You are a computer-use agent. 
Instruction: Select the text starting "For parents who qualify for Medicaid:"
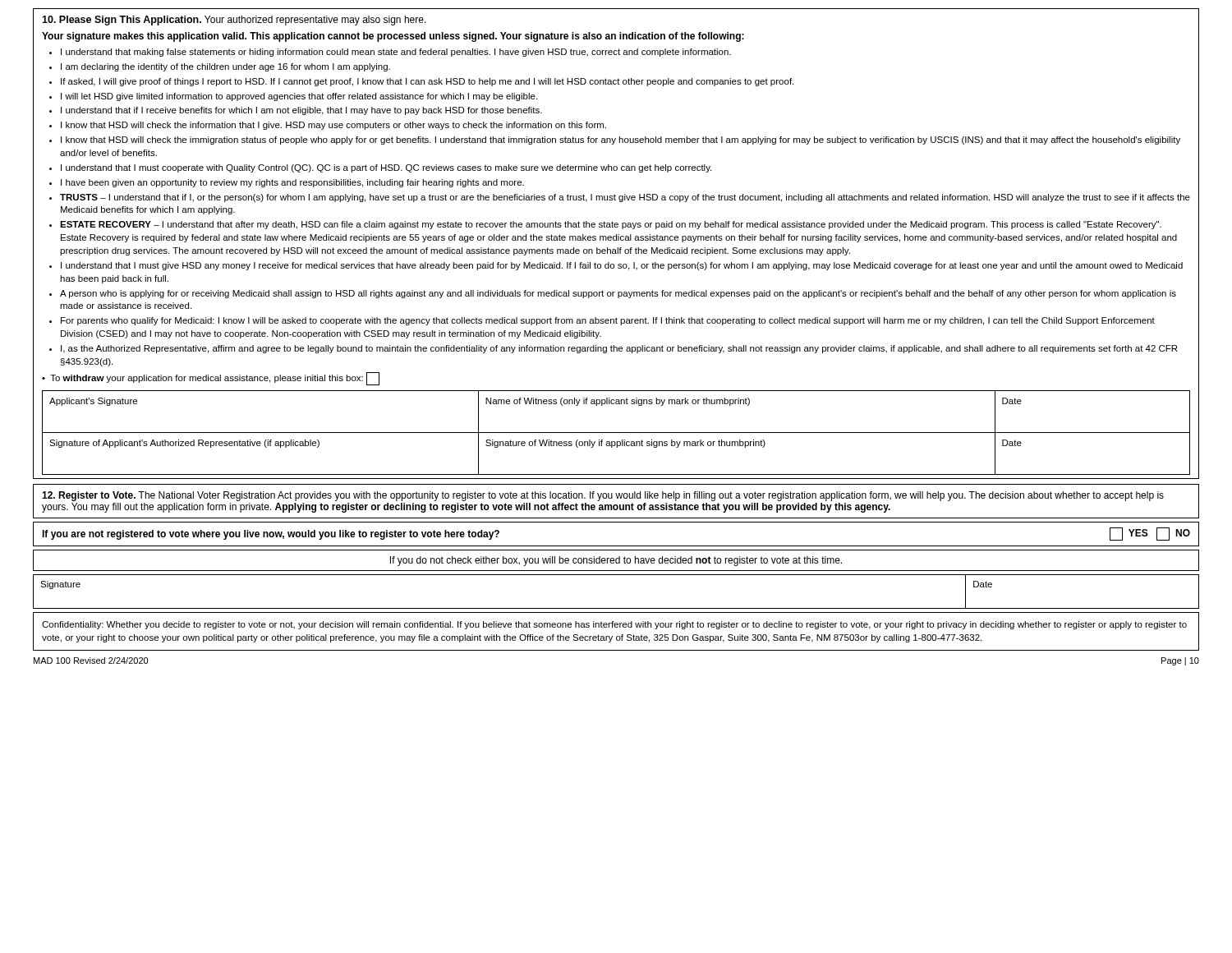pos(607,327)
